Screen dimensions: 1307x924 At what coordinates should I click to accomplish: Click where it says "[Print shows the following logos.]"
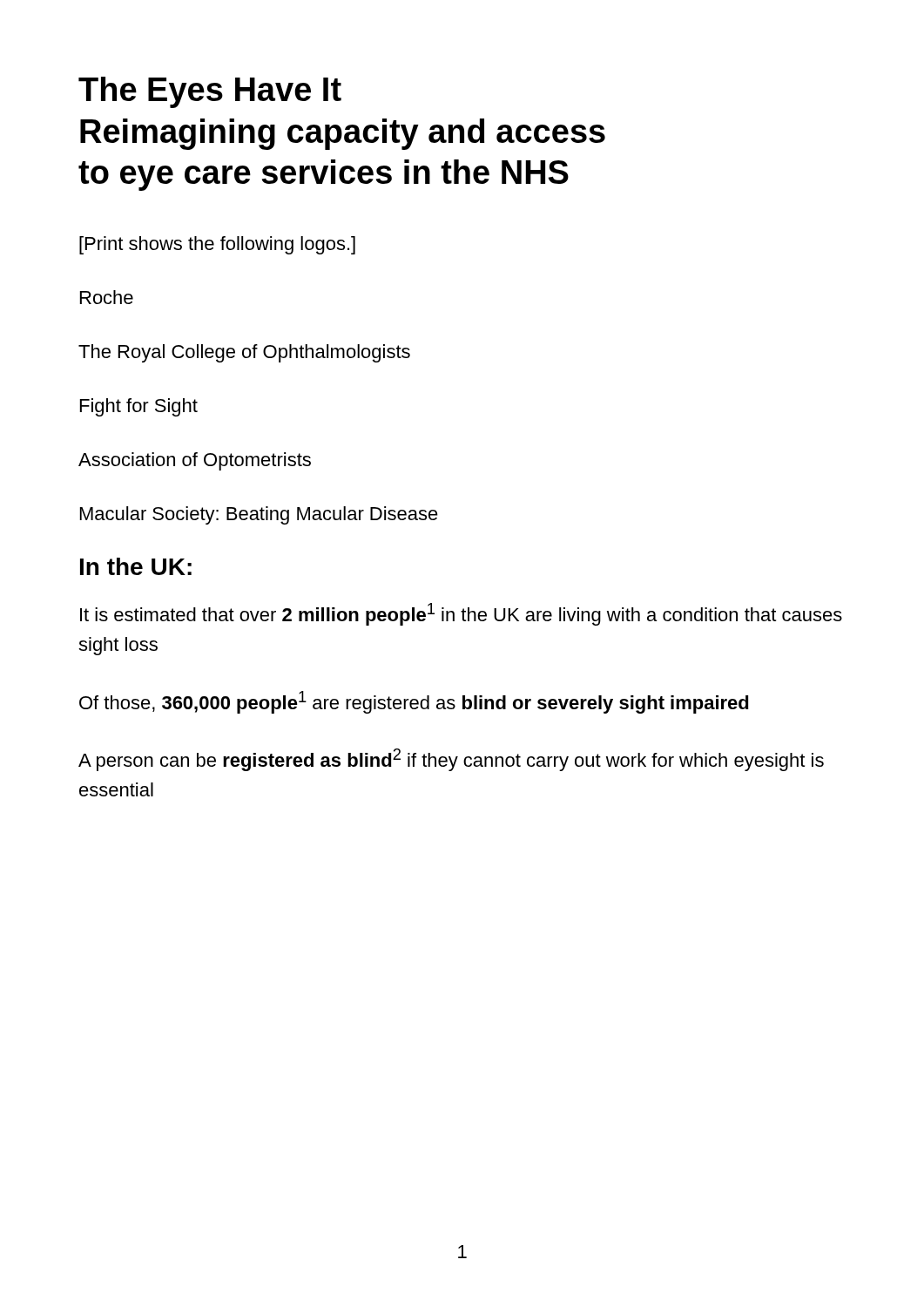coord(217,243)
